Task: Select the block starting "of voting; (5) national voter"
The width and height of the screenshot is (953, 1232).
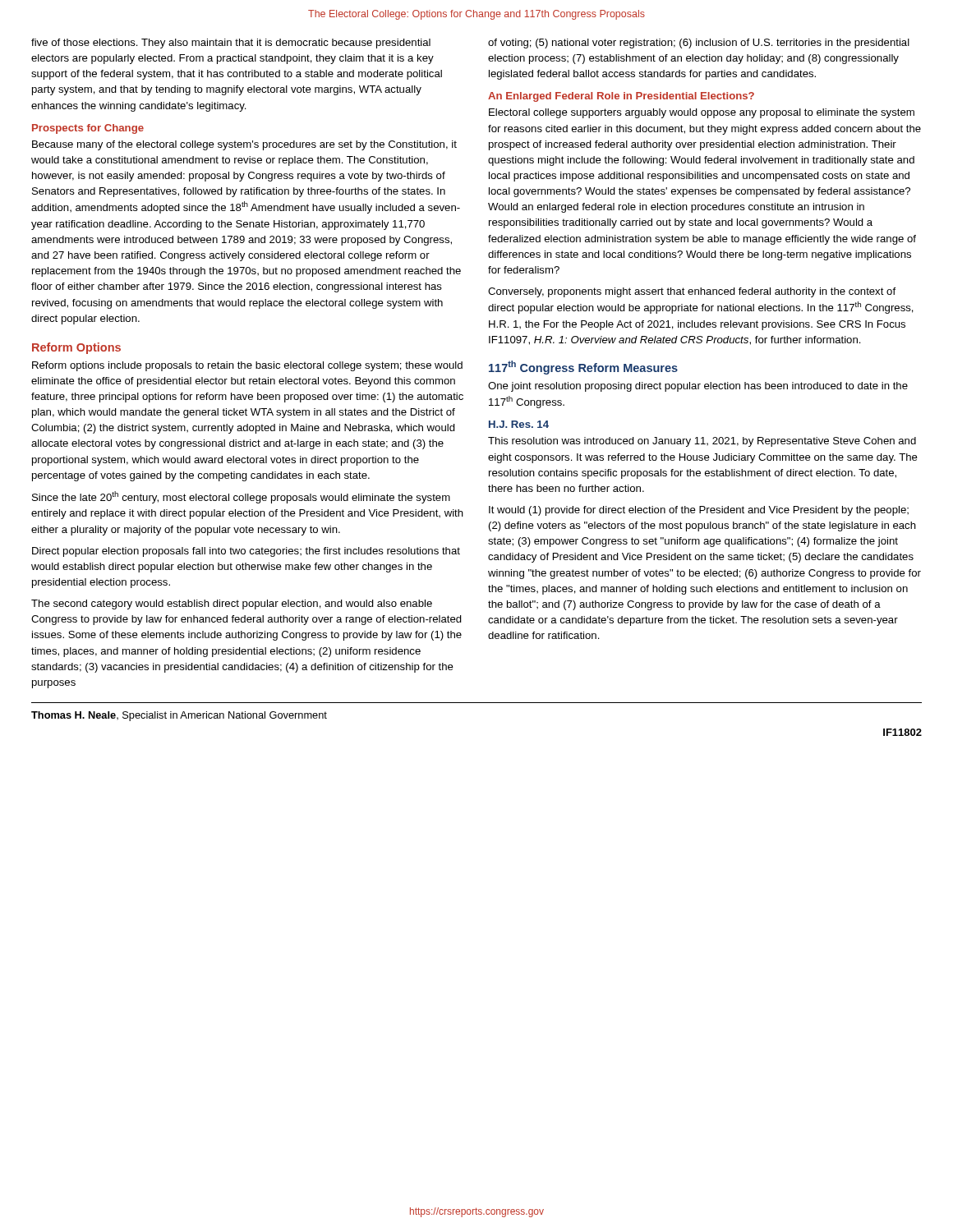Action: [699, 58]
